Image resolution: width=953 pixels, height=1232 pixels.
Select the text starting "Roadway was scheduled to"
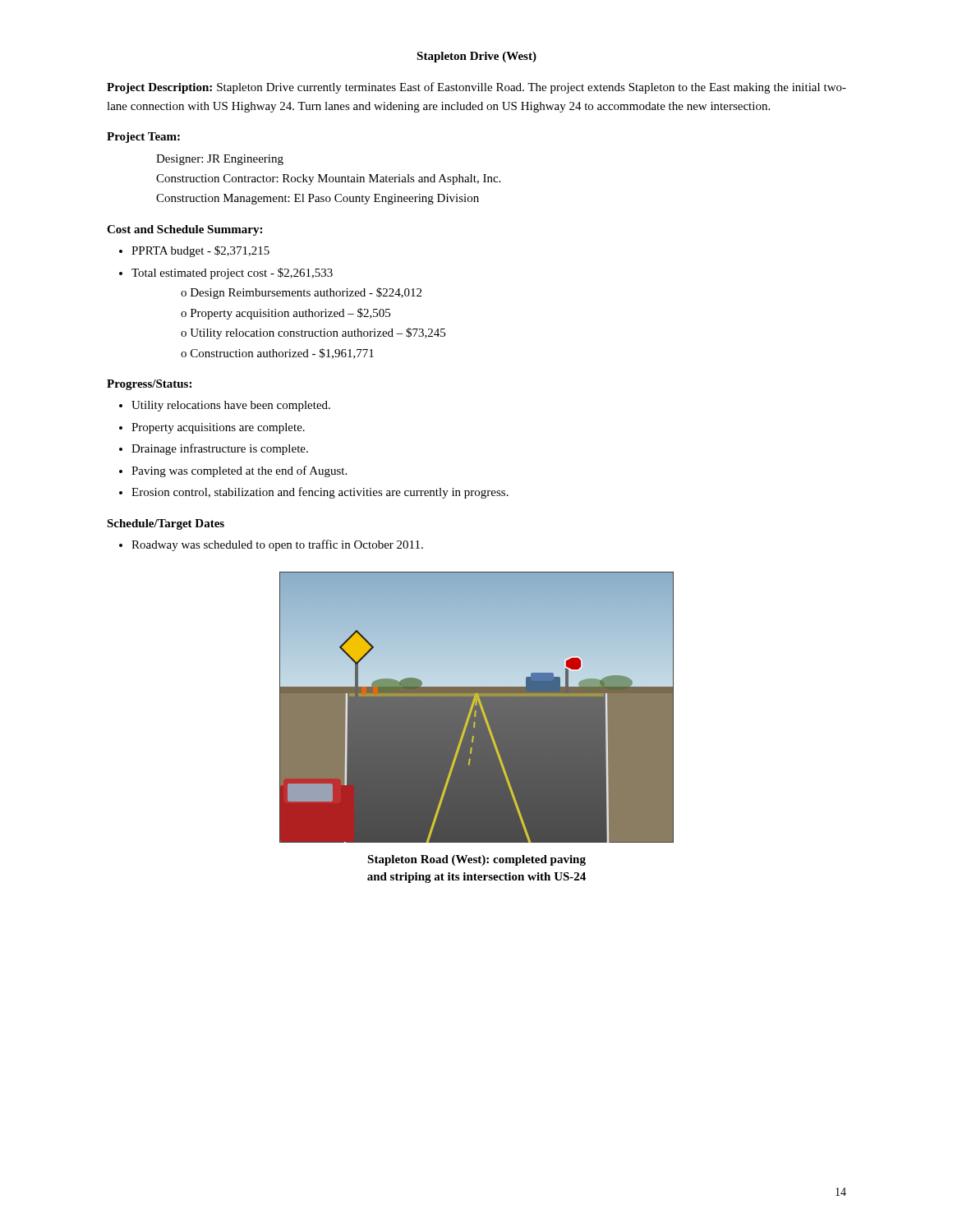[278, 544]
